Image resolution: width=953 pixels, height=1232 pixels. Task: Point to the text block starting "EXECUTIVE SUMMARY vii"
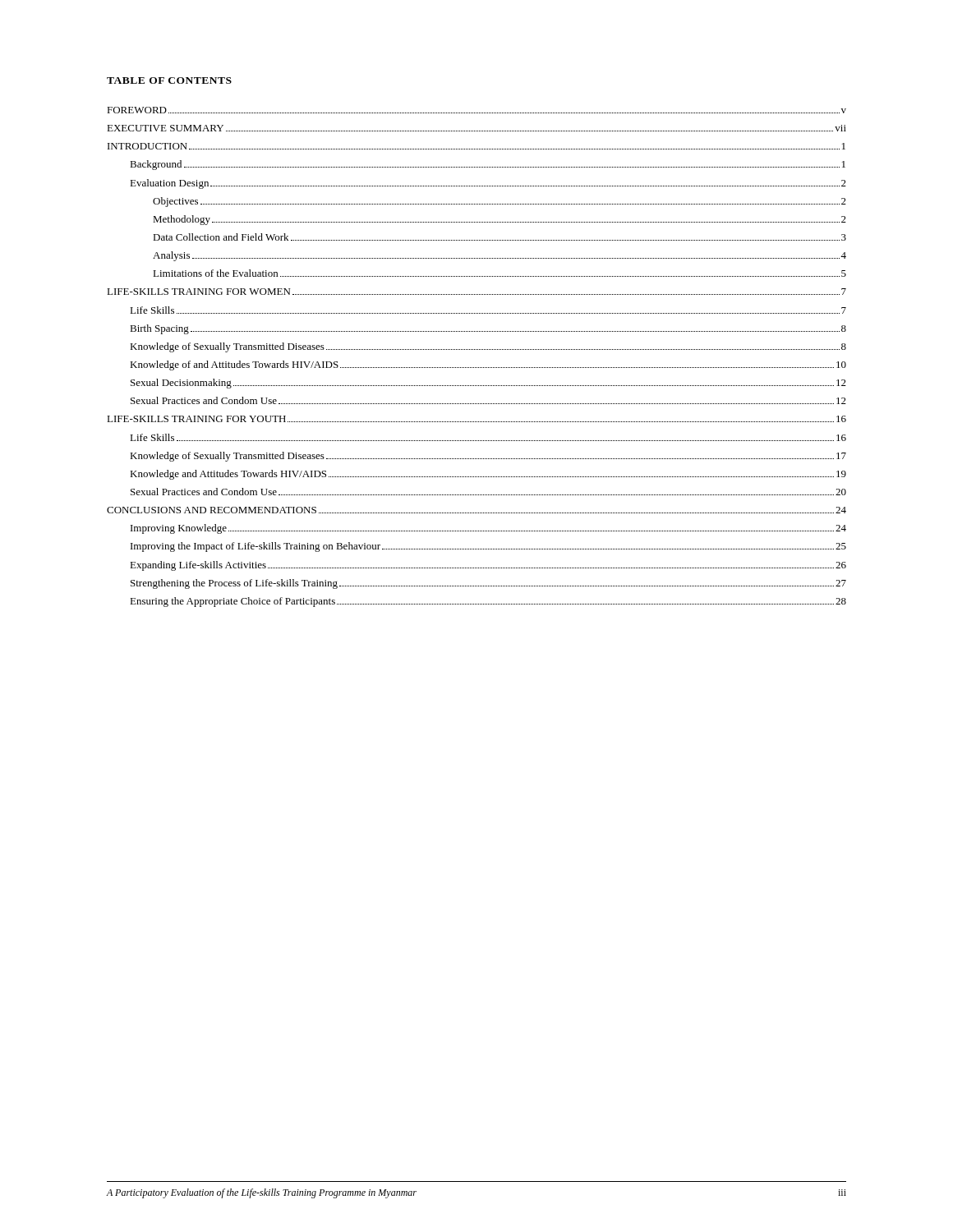pyautogui.click(x=476, y=128)
